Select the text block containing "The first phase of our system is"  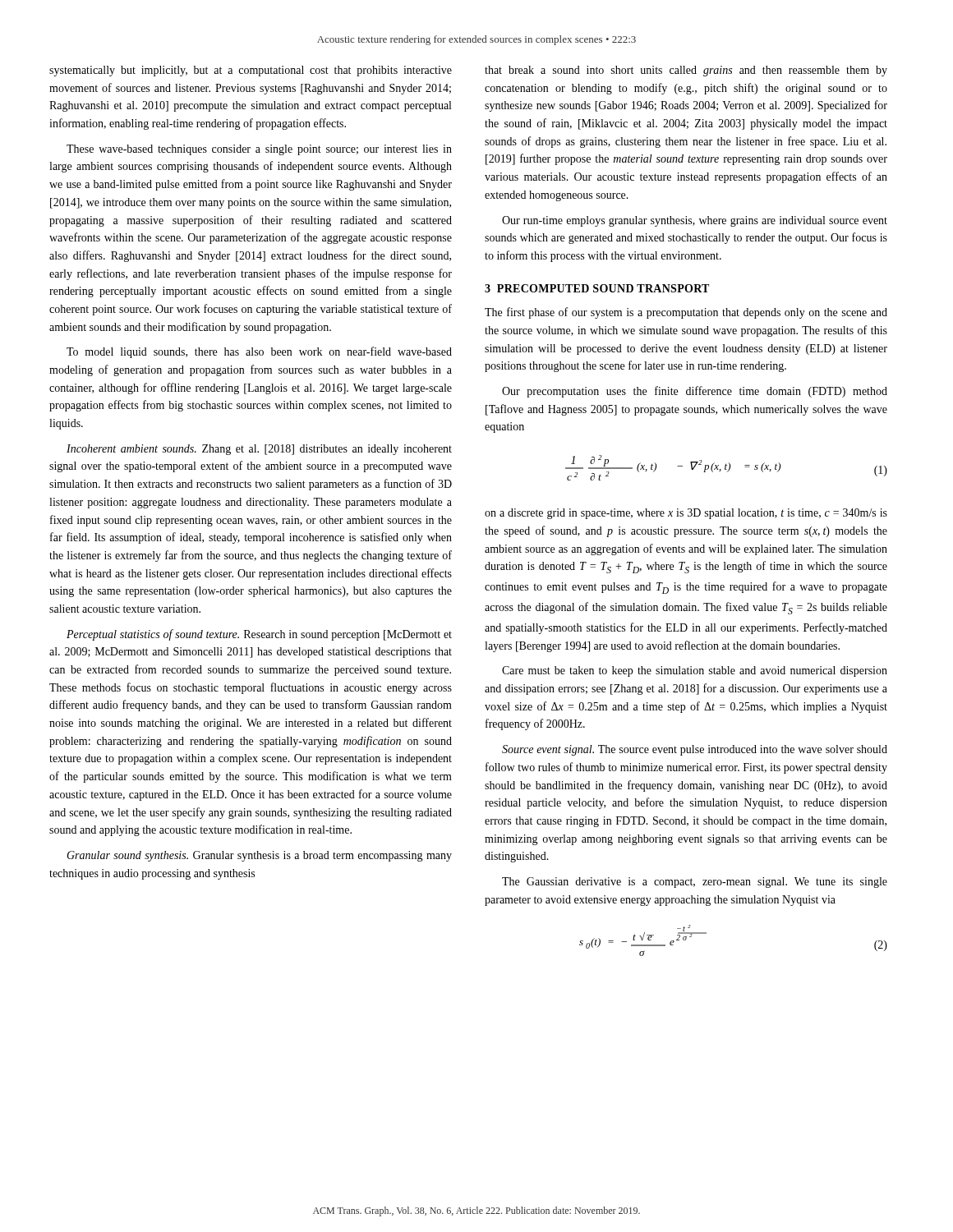coord(686,370)
